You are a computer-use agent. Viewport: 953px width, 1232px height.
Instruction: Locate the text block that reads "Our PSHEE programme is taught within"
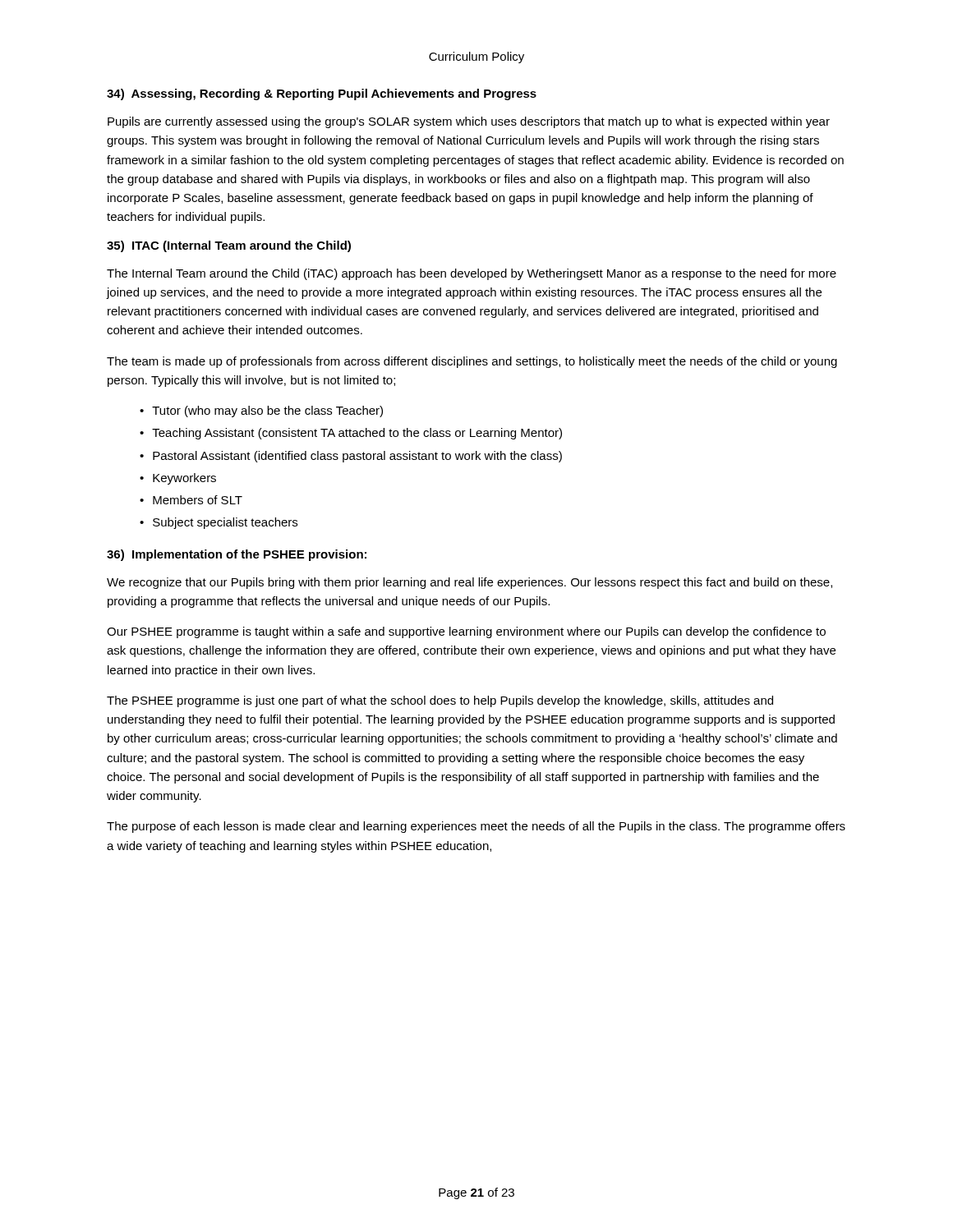pos(471,650)
